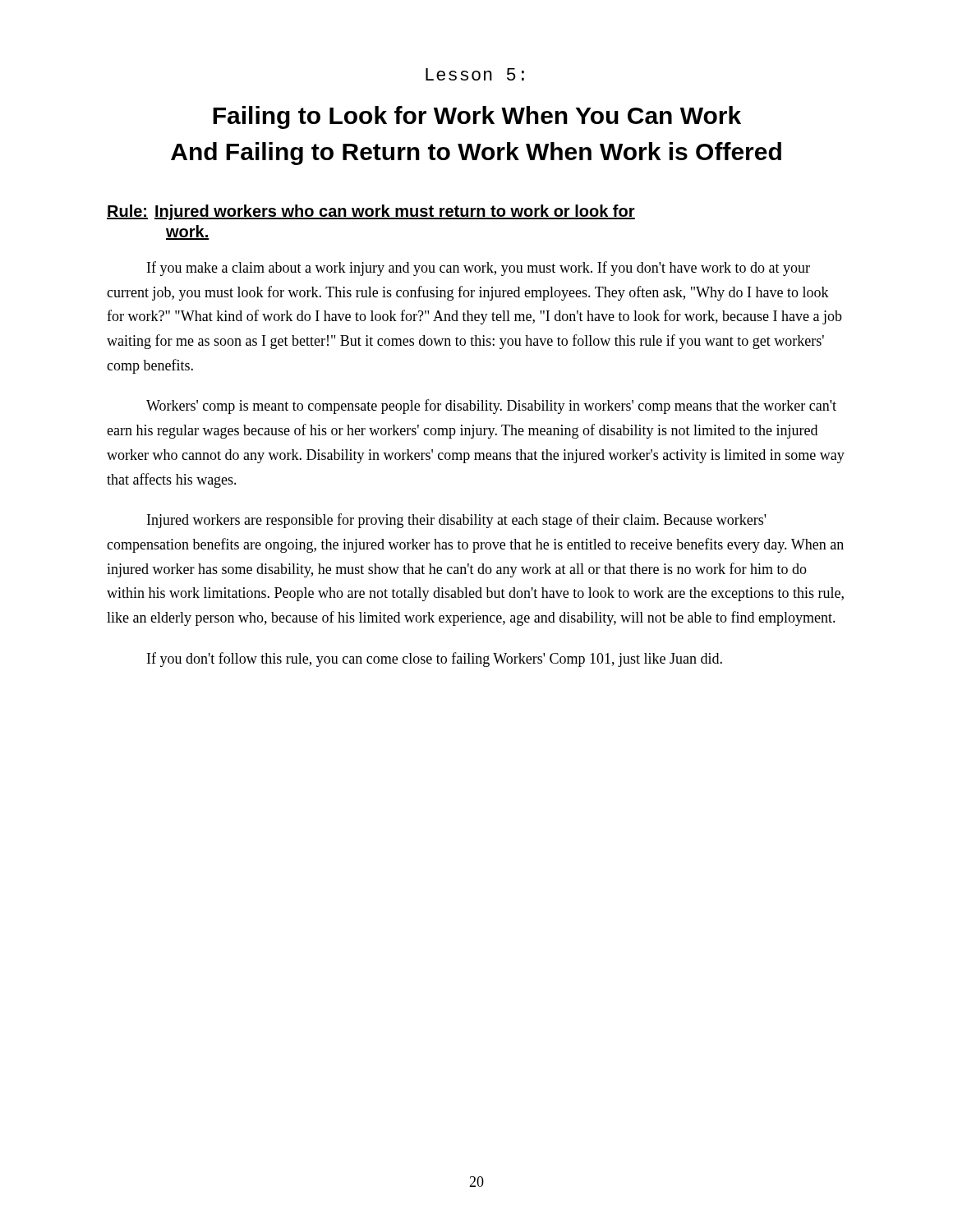Locate the text starting "Workers' comp is meant"

(x=476, y=443)
